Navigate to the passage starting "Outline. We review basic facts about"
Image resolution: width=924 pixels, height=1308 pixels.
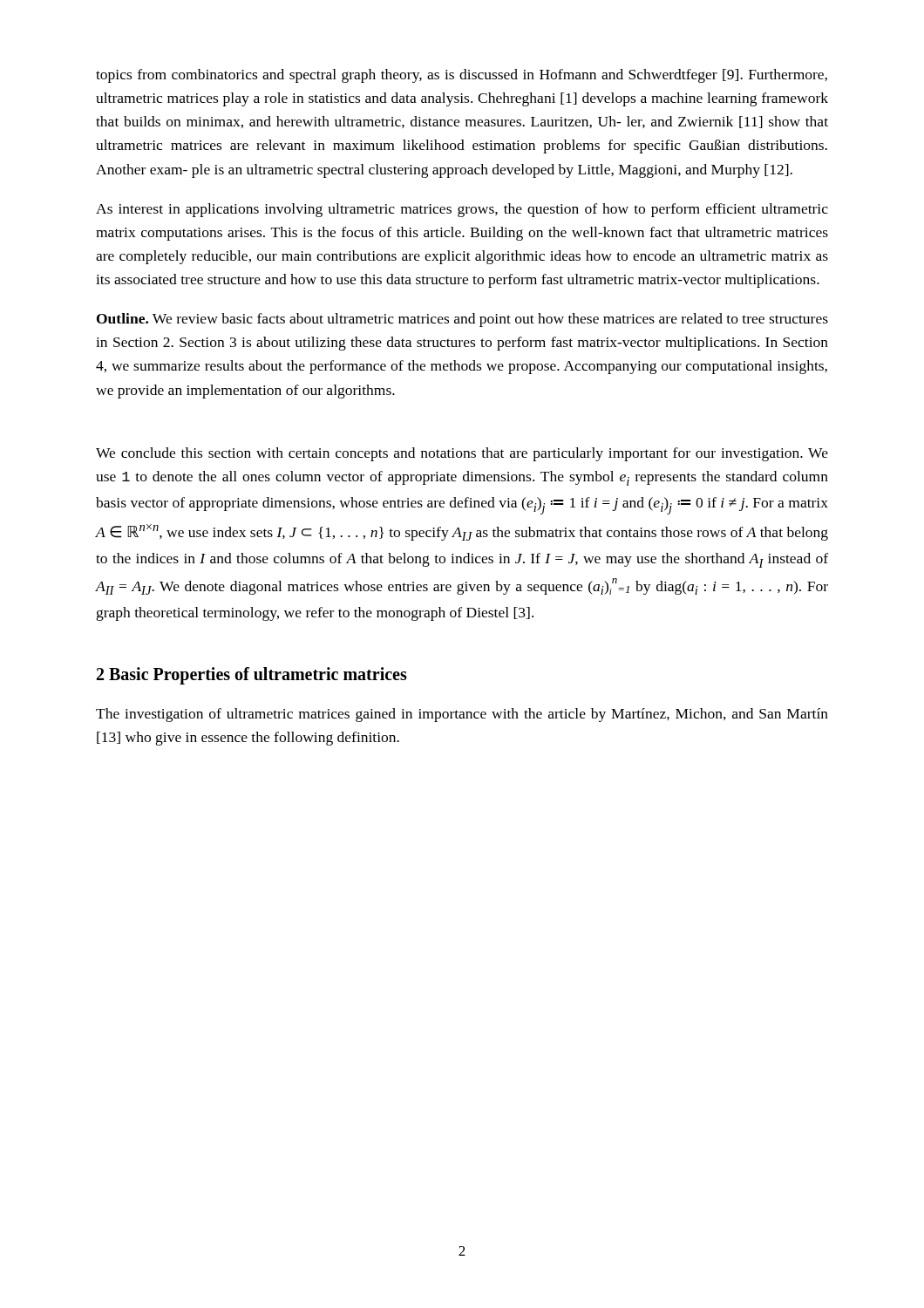tap(462, 354)
